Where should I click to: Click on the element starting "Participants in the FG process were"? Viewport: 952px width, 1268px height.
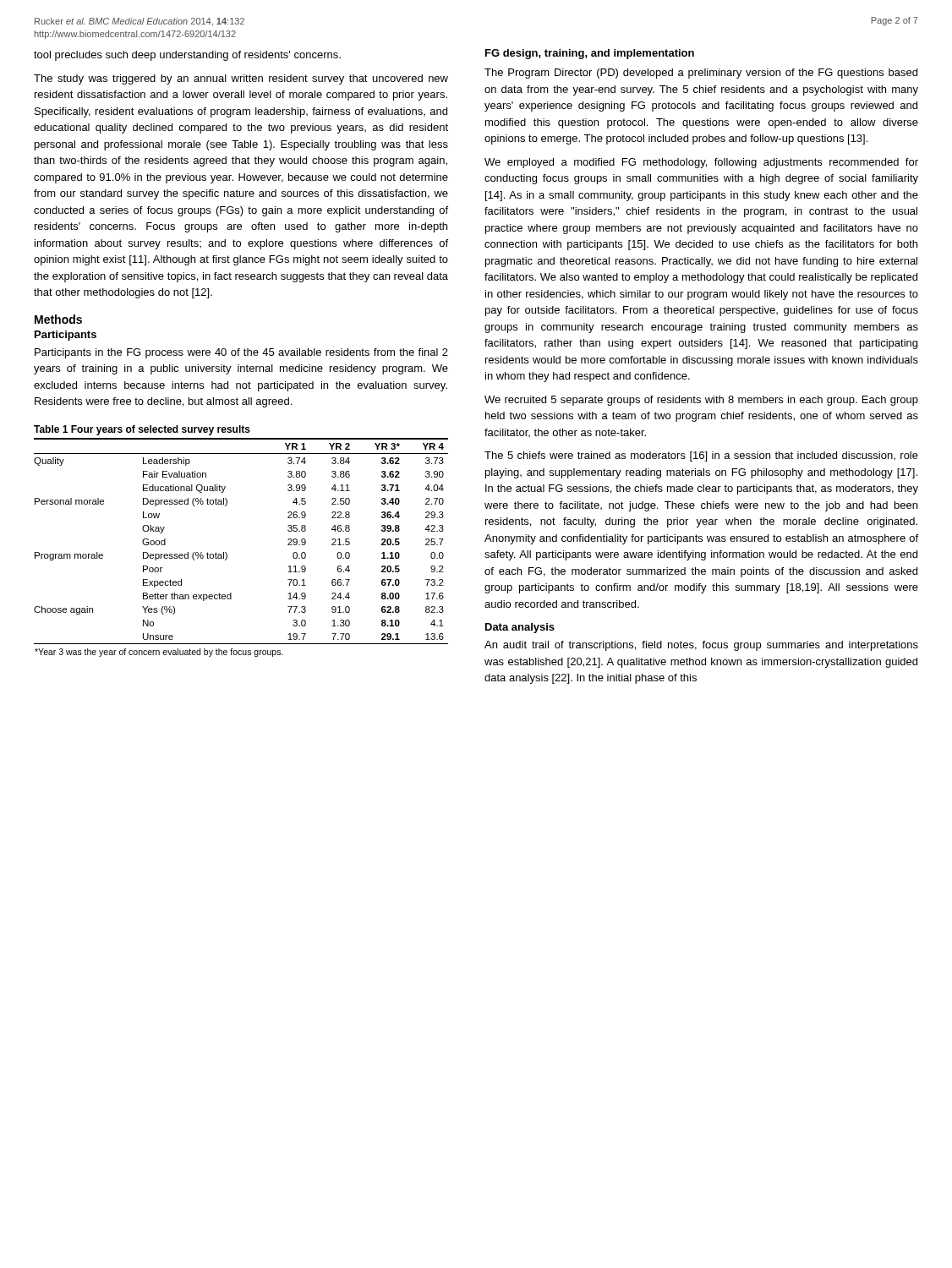[241, 377]
